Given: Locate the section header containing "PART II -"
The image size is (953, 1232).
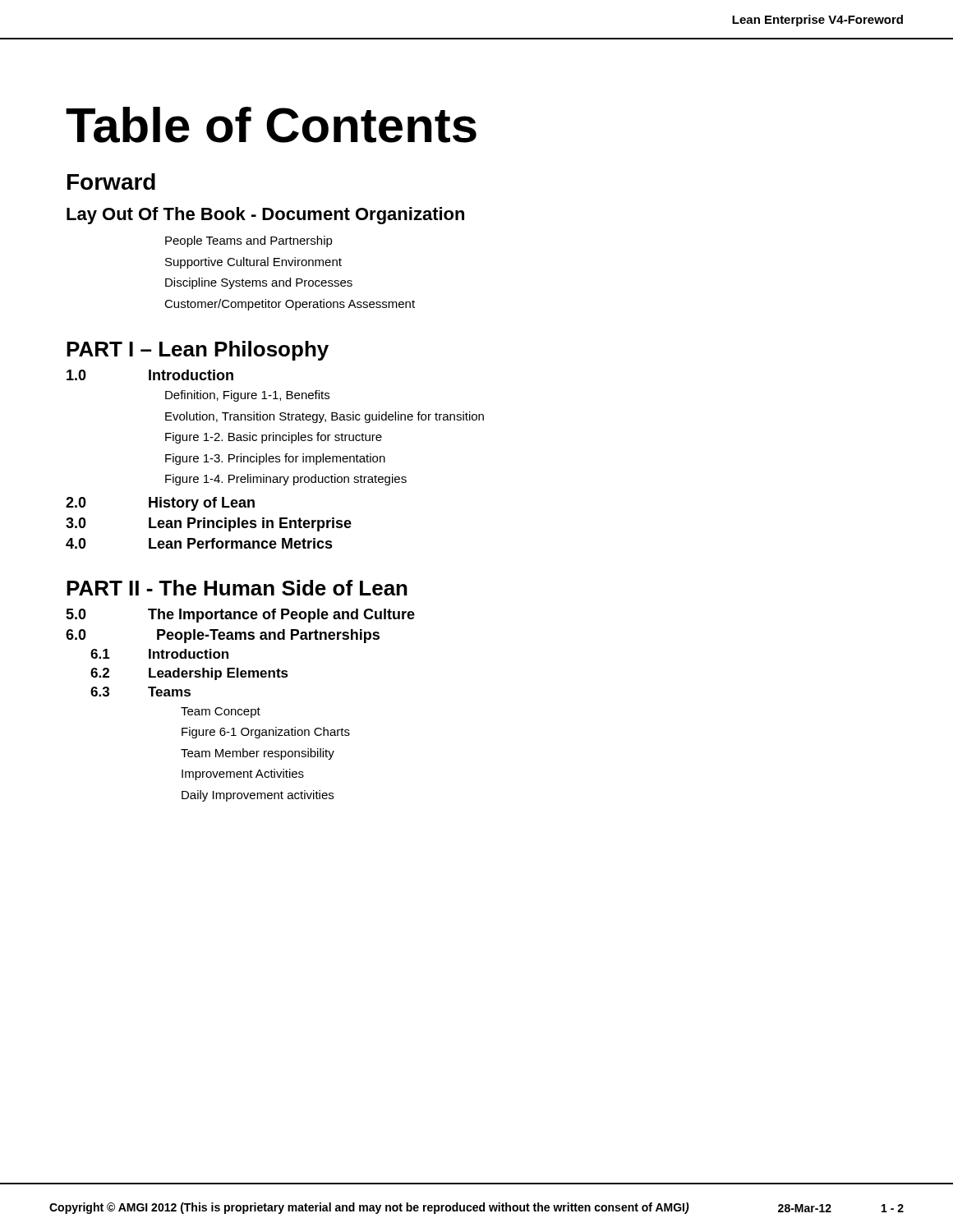Looking at the screenshot, I should (237, 588).
